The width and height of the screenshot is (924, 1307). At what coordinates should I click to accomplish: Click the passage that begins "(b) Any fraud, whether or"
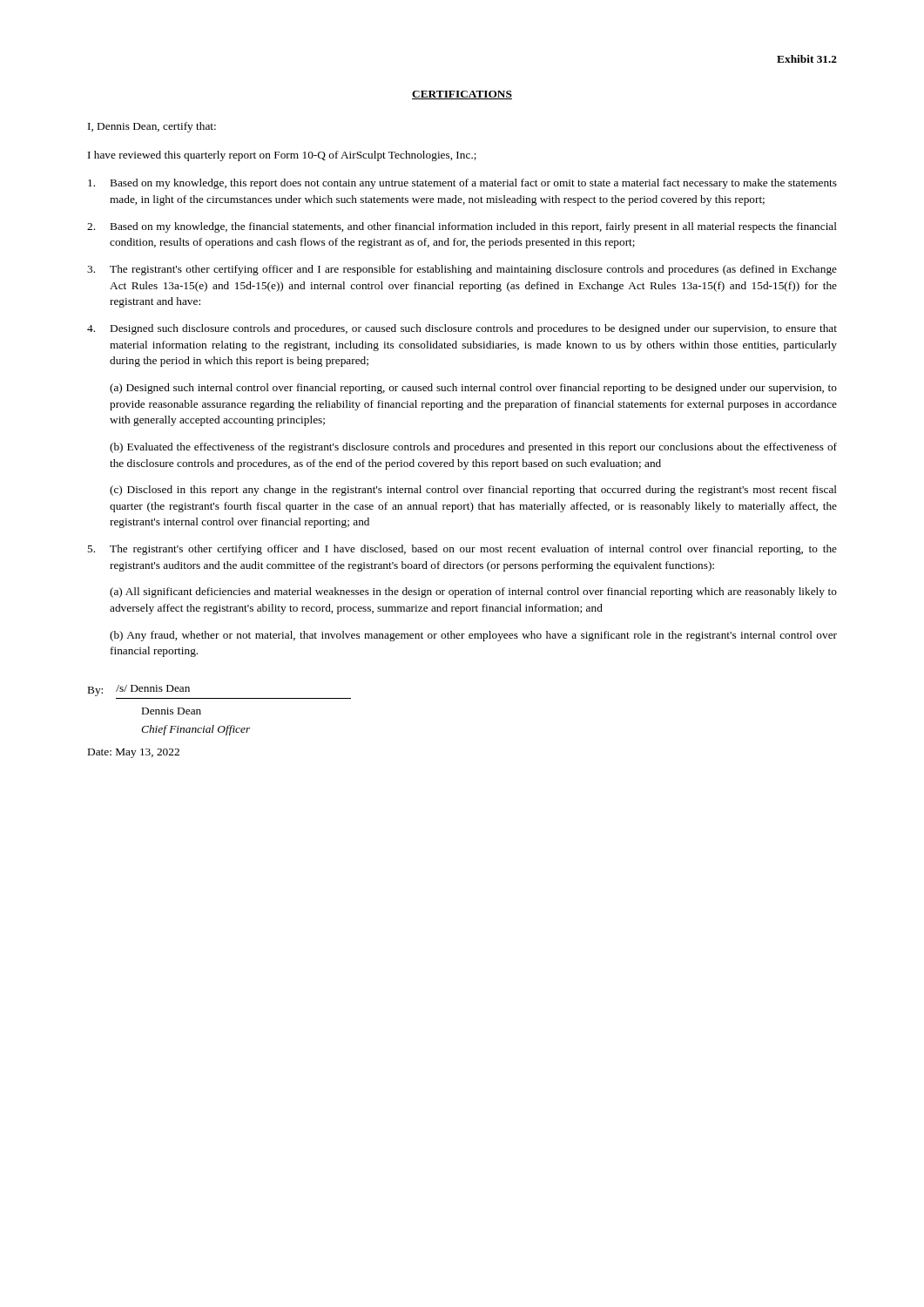click(x=473, y=643)
